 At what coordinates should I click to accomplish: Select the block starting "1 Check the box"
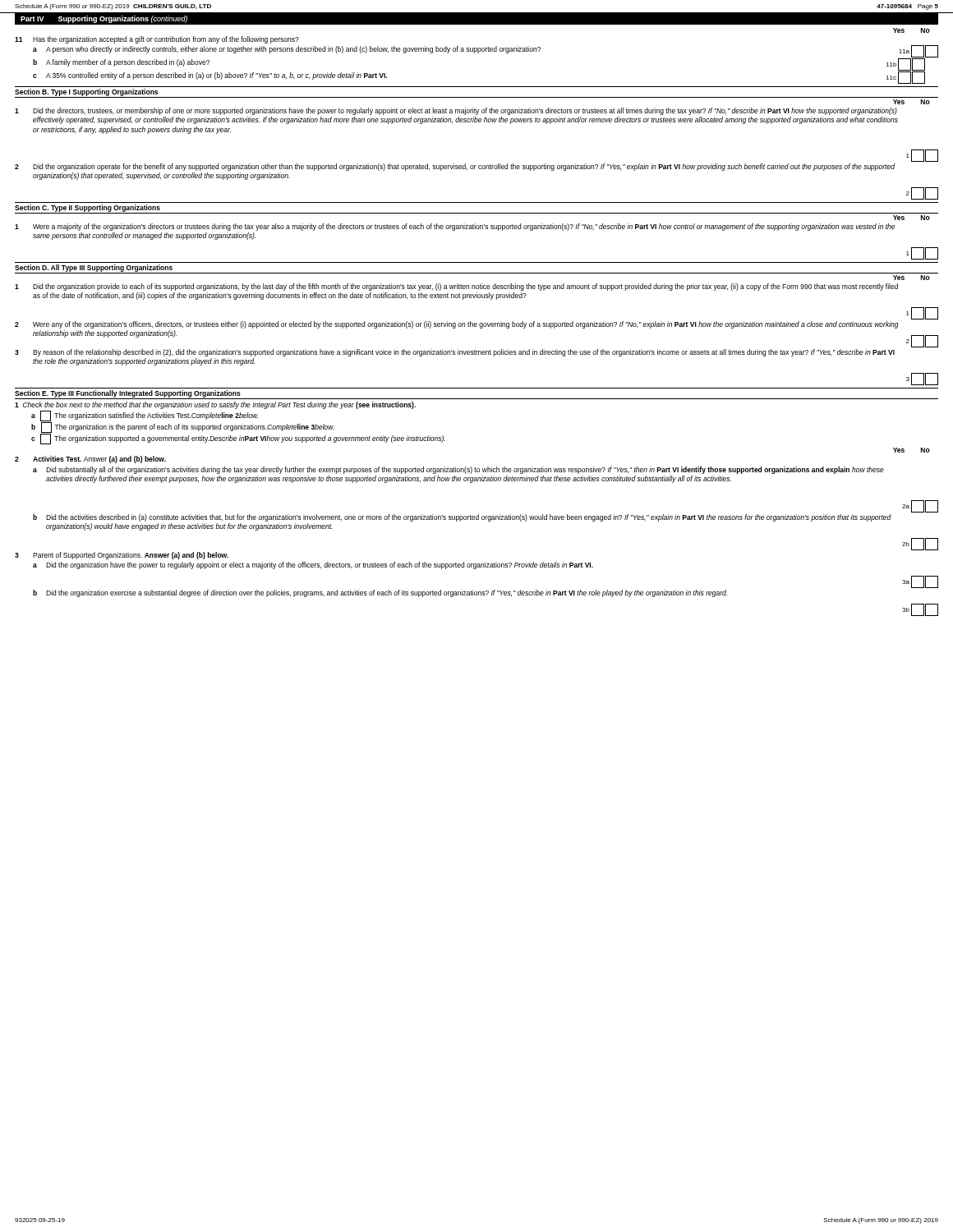pos(215,405)
